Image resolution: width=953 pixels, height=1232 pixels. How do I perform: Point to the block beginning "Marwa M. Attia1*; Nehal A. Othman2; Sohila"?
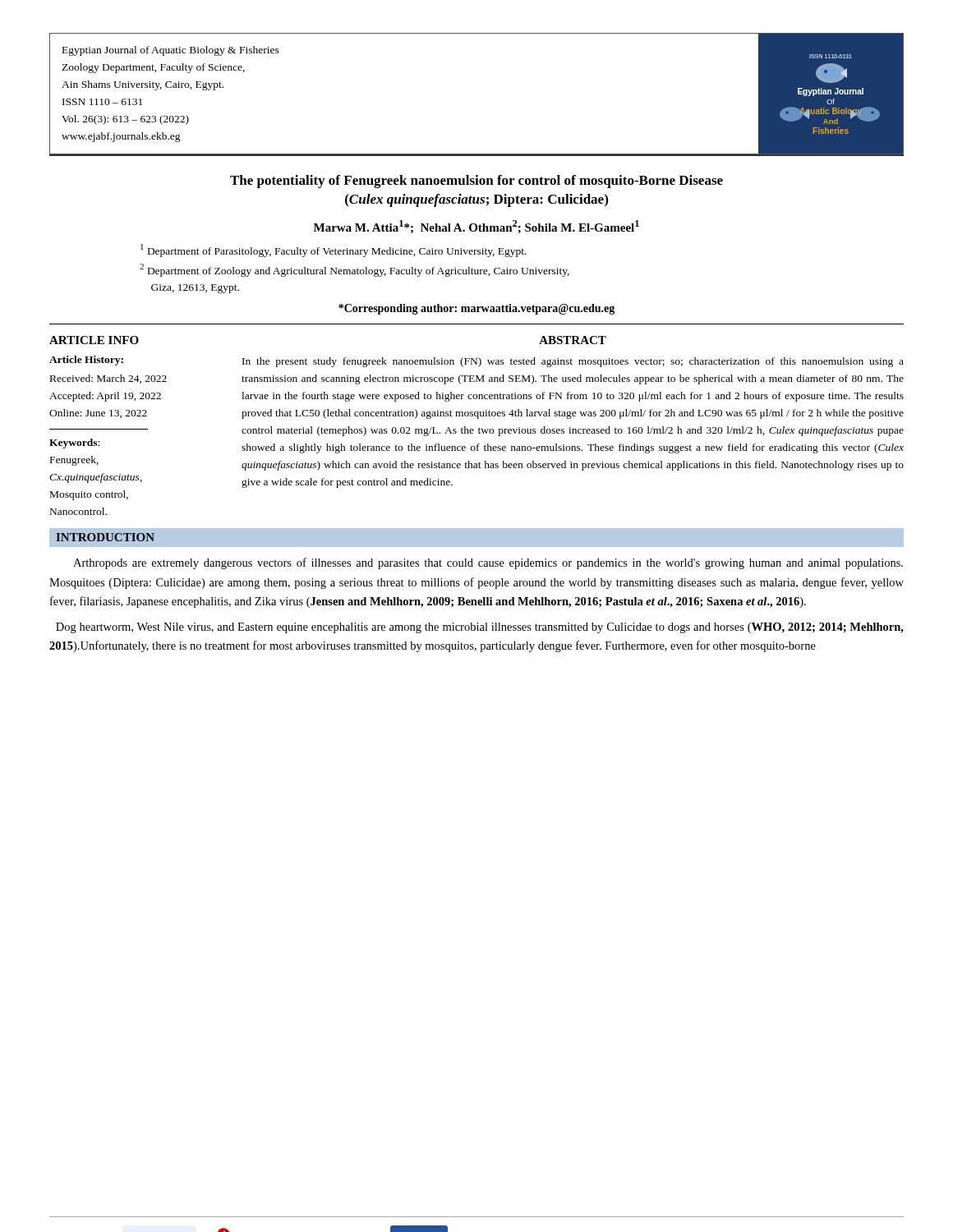pyautogui.click(x=476, y=226)
